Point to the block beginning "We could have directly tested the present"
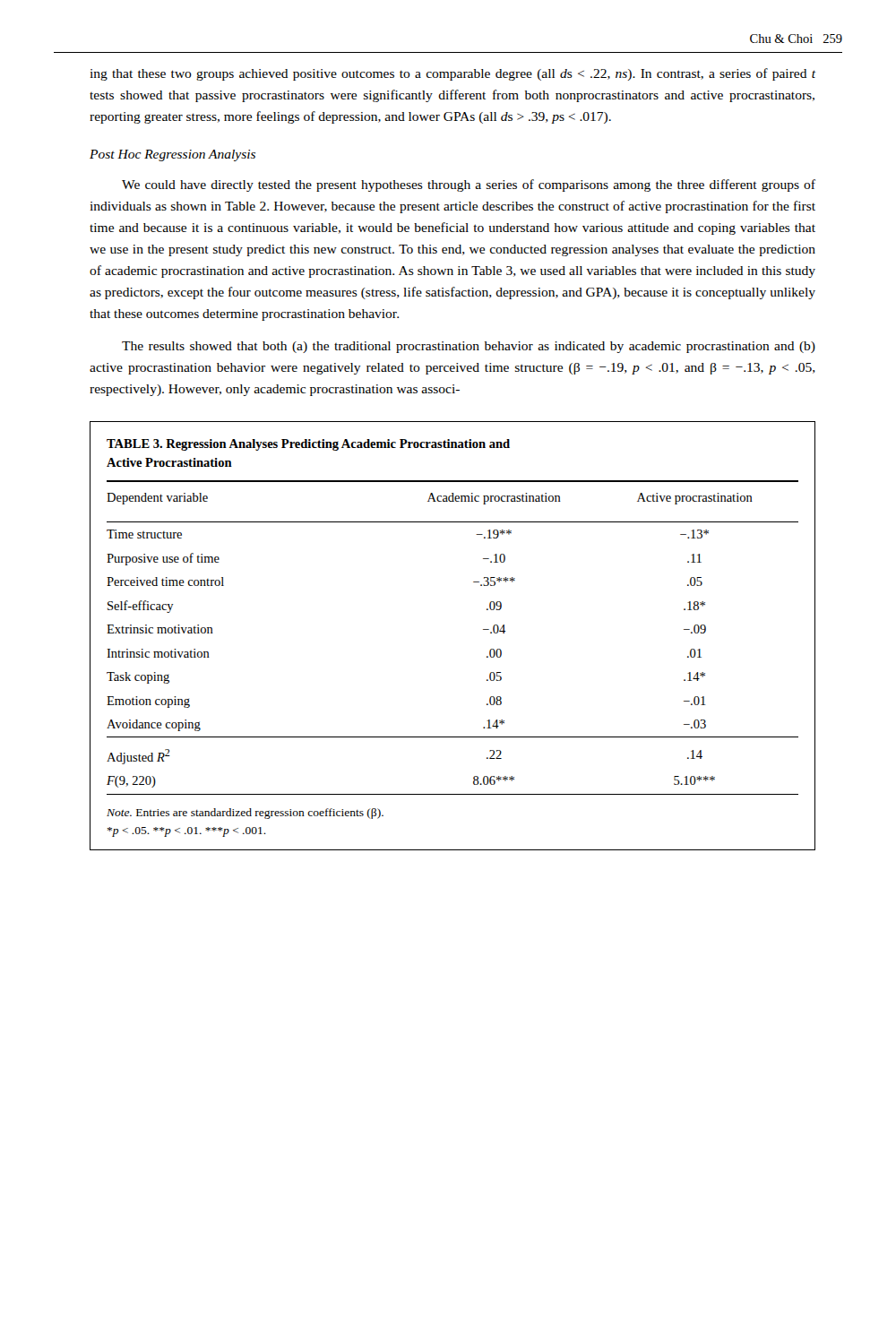Viewport: 896px width, 1344px height. 452,249
